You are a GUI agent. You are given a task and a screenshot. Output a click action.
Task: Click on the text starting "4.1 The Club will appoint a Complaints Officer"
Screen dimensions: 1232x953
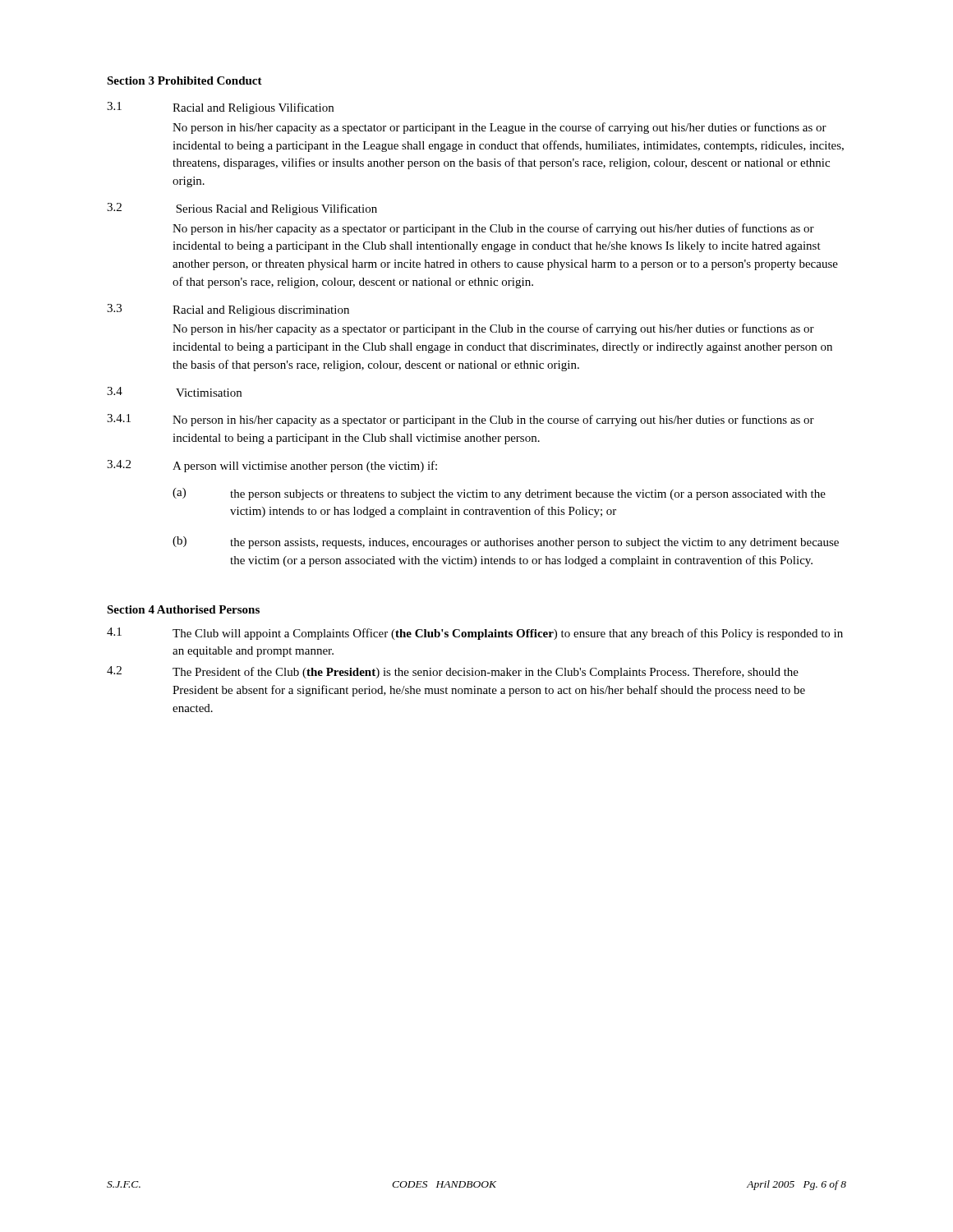click(x=476, y=642)
